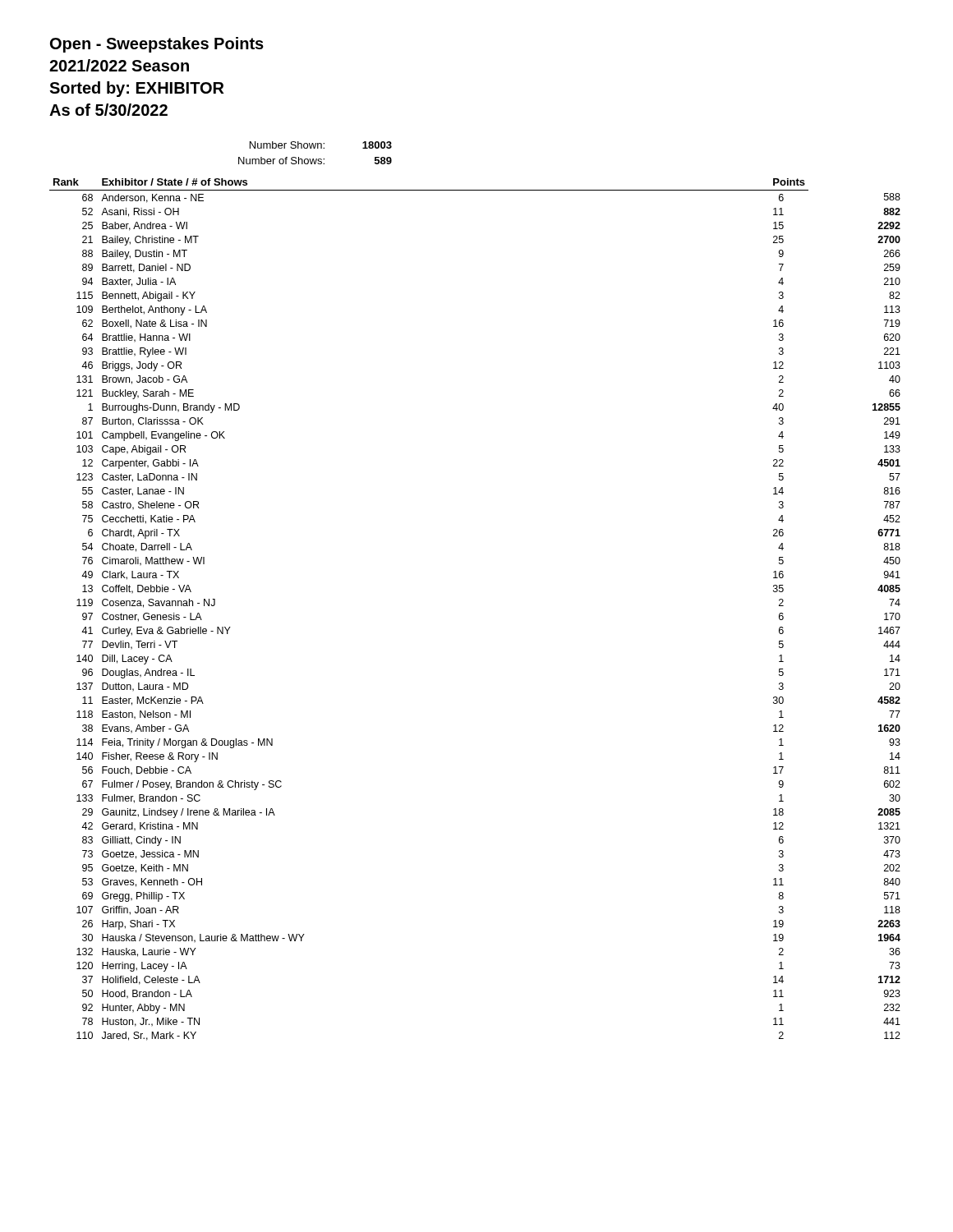Locate the table with the text "Number of Shows:"
Image resolution: width=953 pixels, height=1232 pixels.
[x=476, y=153]
